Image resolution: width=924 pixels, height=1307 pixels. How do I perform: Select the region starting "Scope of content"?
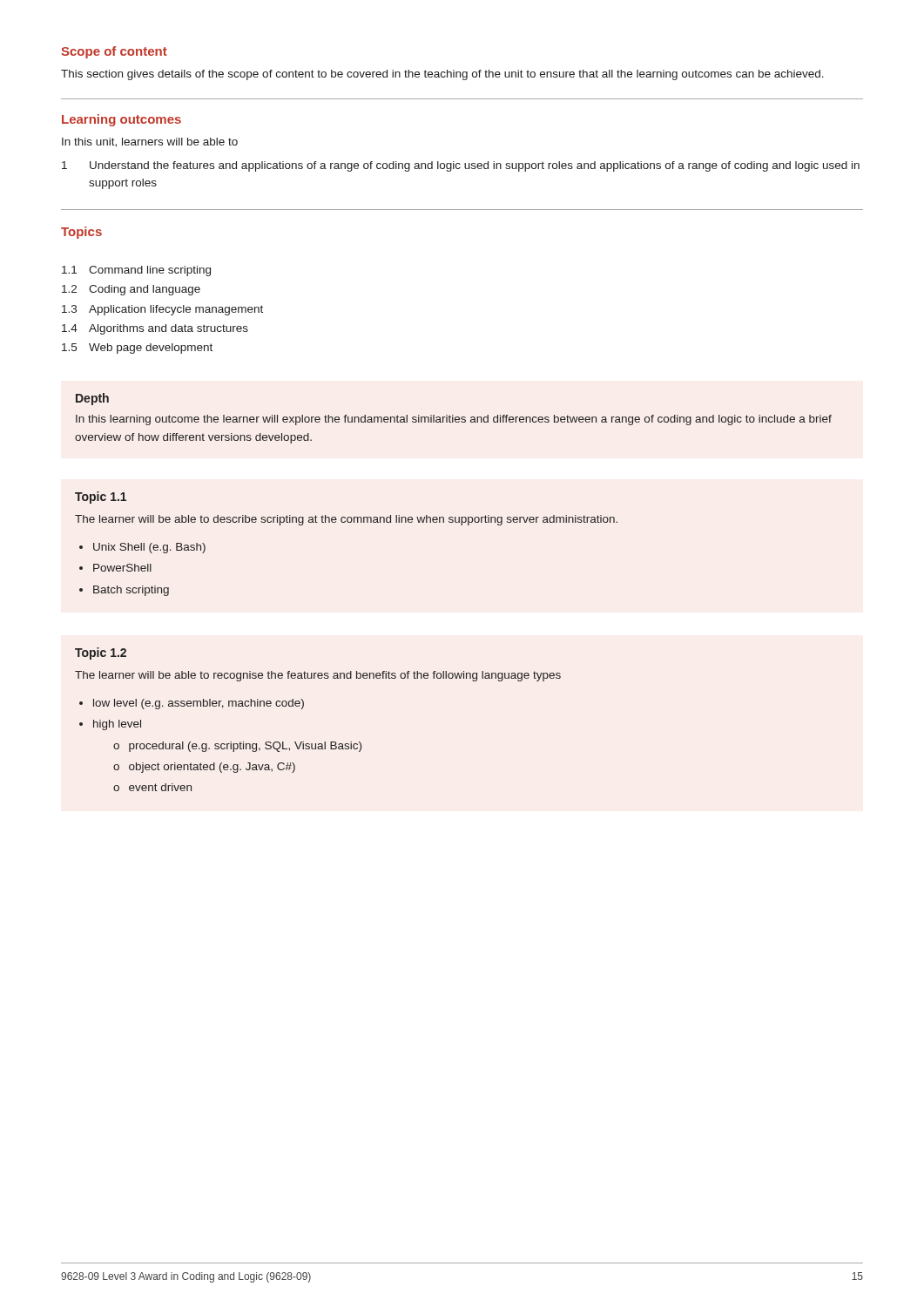[x=114, y=51]
